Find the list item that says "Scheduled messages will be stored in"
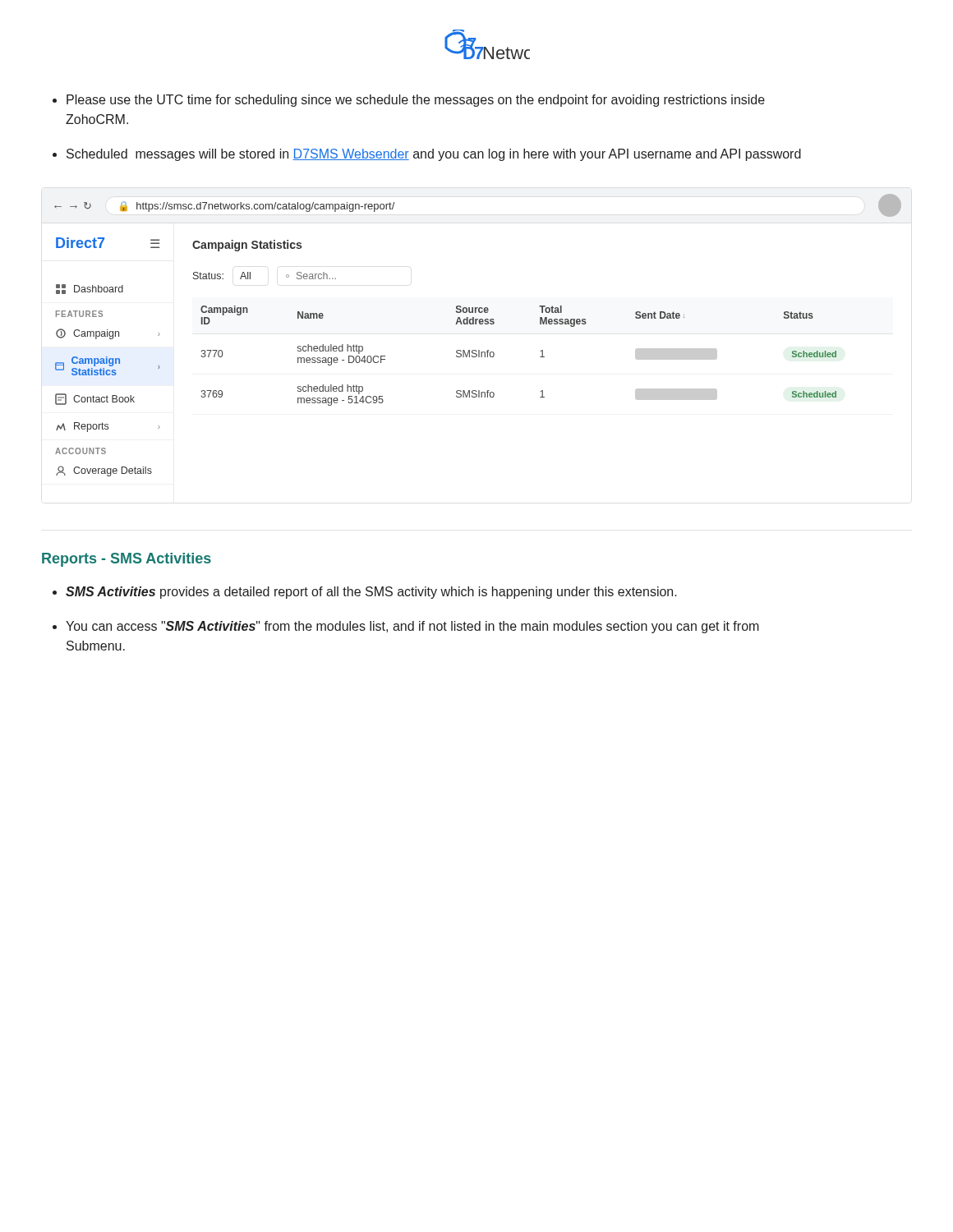Viewport: 953px width, 1232px height. point(434,154)
